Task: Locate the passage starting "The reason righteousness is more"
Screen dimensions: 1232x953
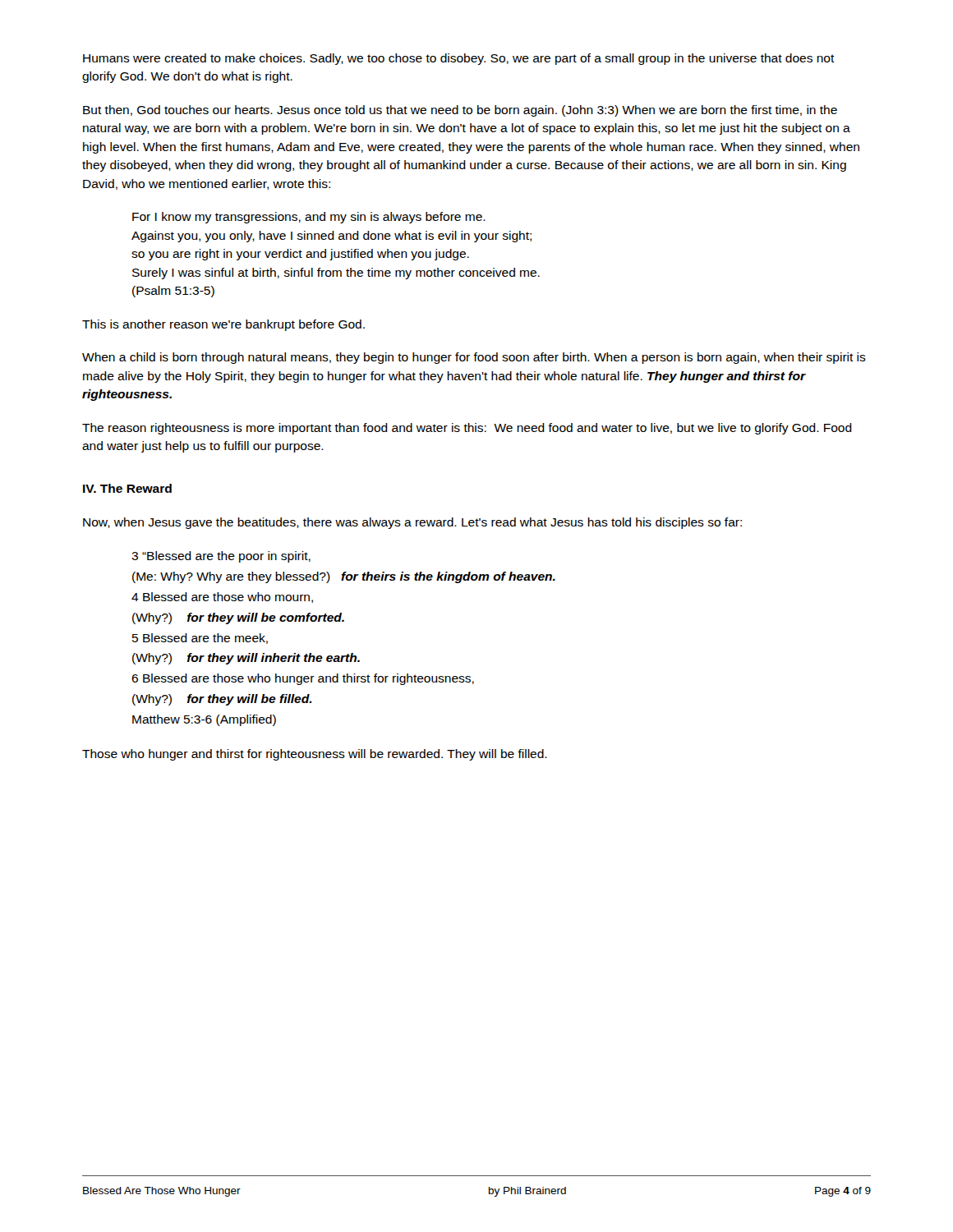Action: pyautogui.click(x=467, y=436)
